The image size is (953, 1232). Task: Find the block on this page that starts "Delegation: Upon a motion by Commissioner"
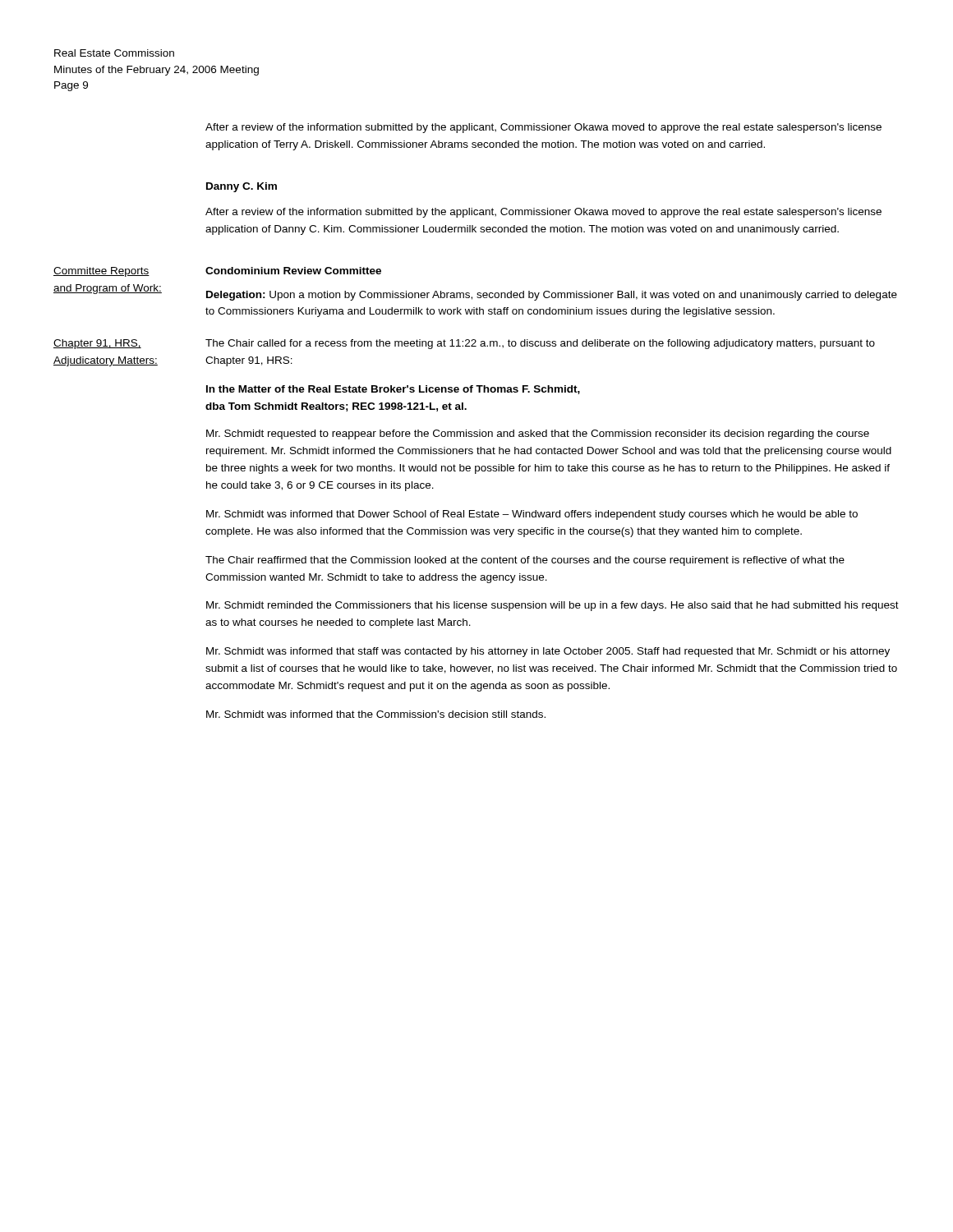pos(553,303)
